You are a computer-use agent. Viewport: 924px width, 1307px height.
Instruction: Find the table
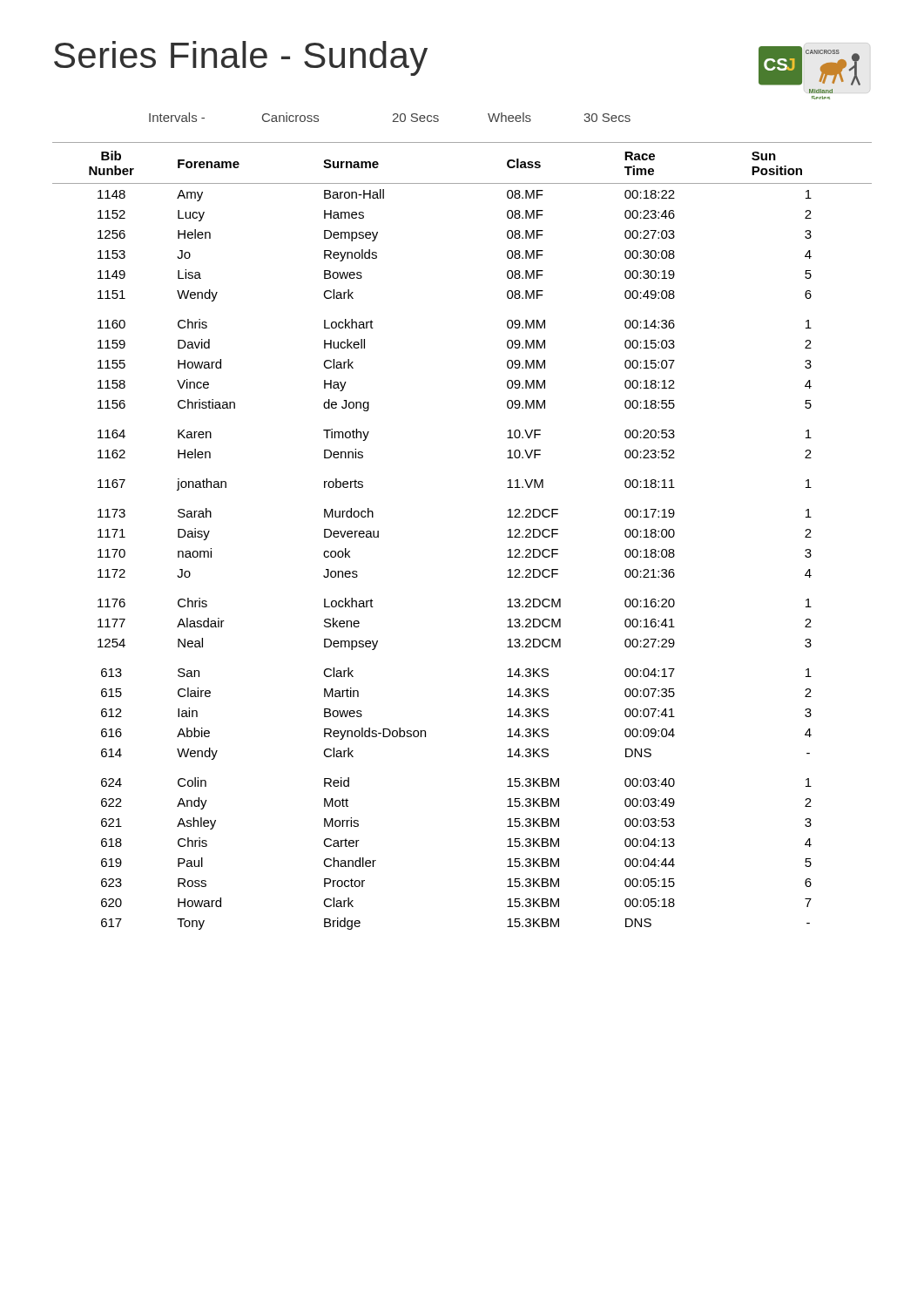coord(462,537)
